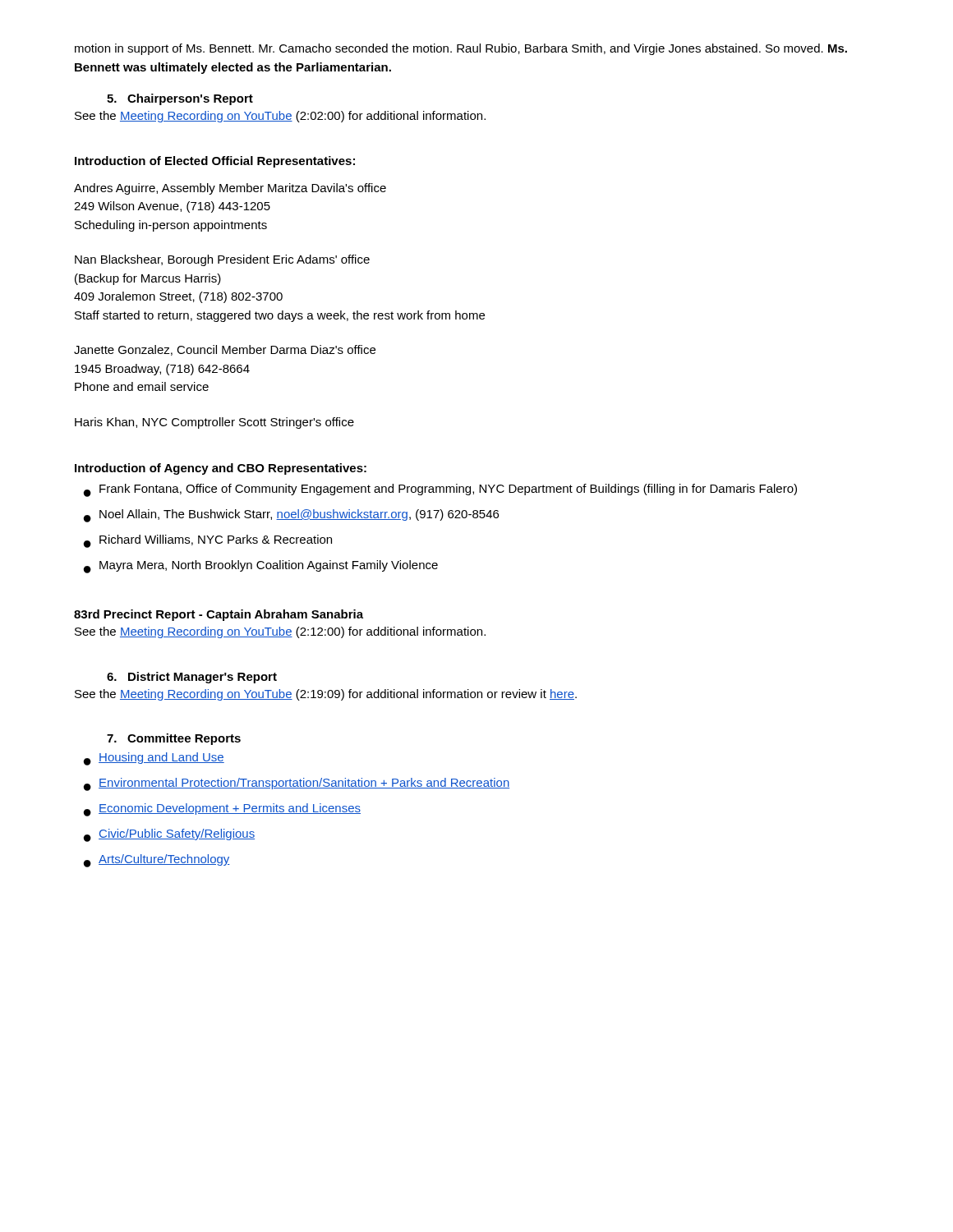Select the text starting "● Arts/Culture/Technology"

tap(156, 862)
